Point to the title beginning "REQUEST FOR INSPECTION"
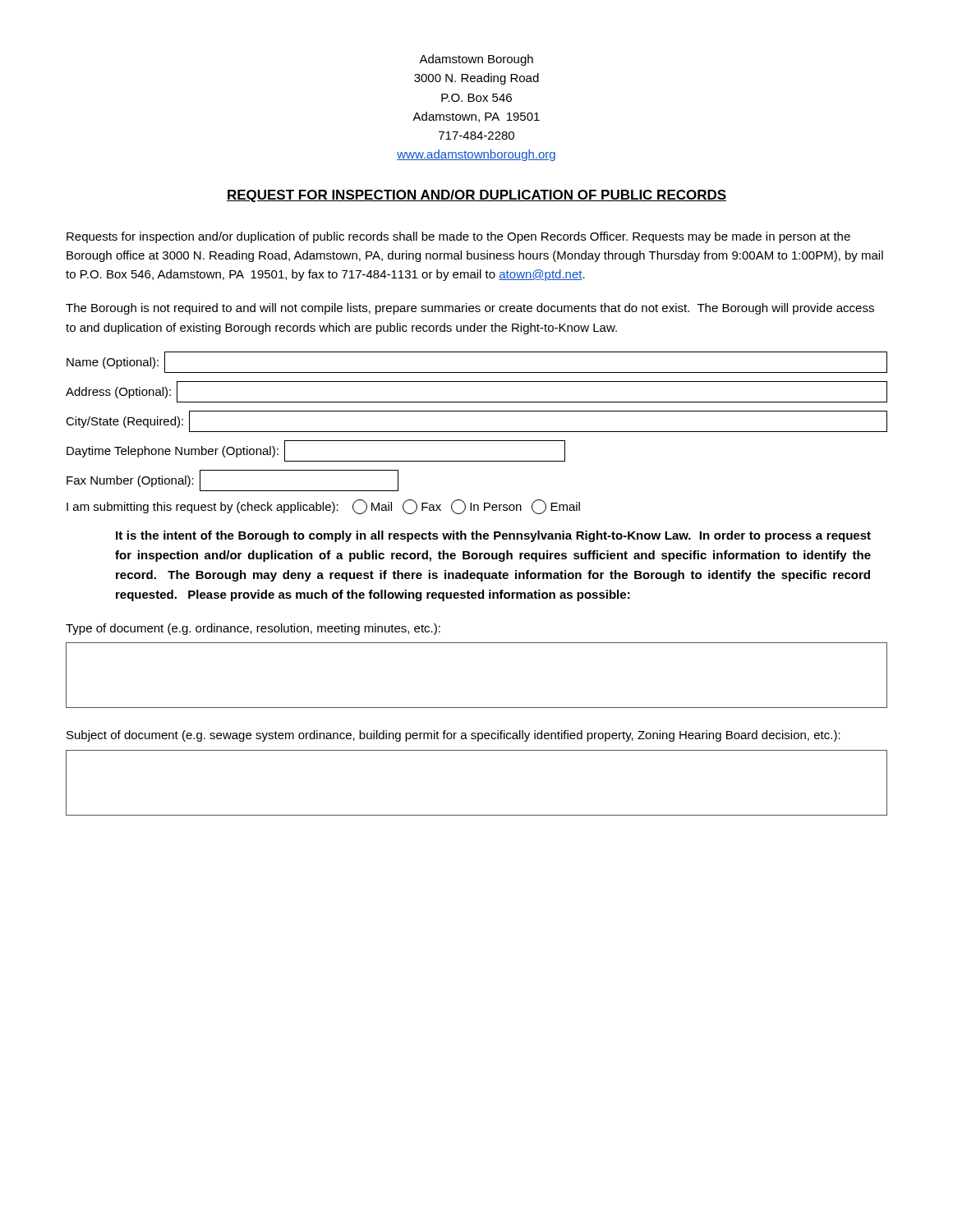The image size is (953, 1232). click(x=476, y=195)
